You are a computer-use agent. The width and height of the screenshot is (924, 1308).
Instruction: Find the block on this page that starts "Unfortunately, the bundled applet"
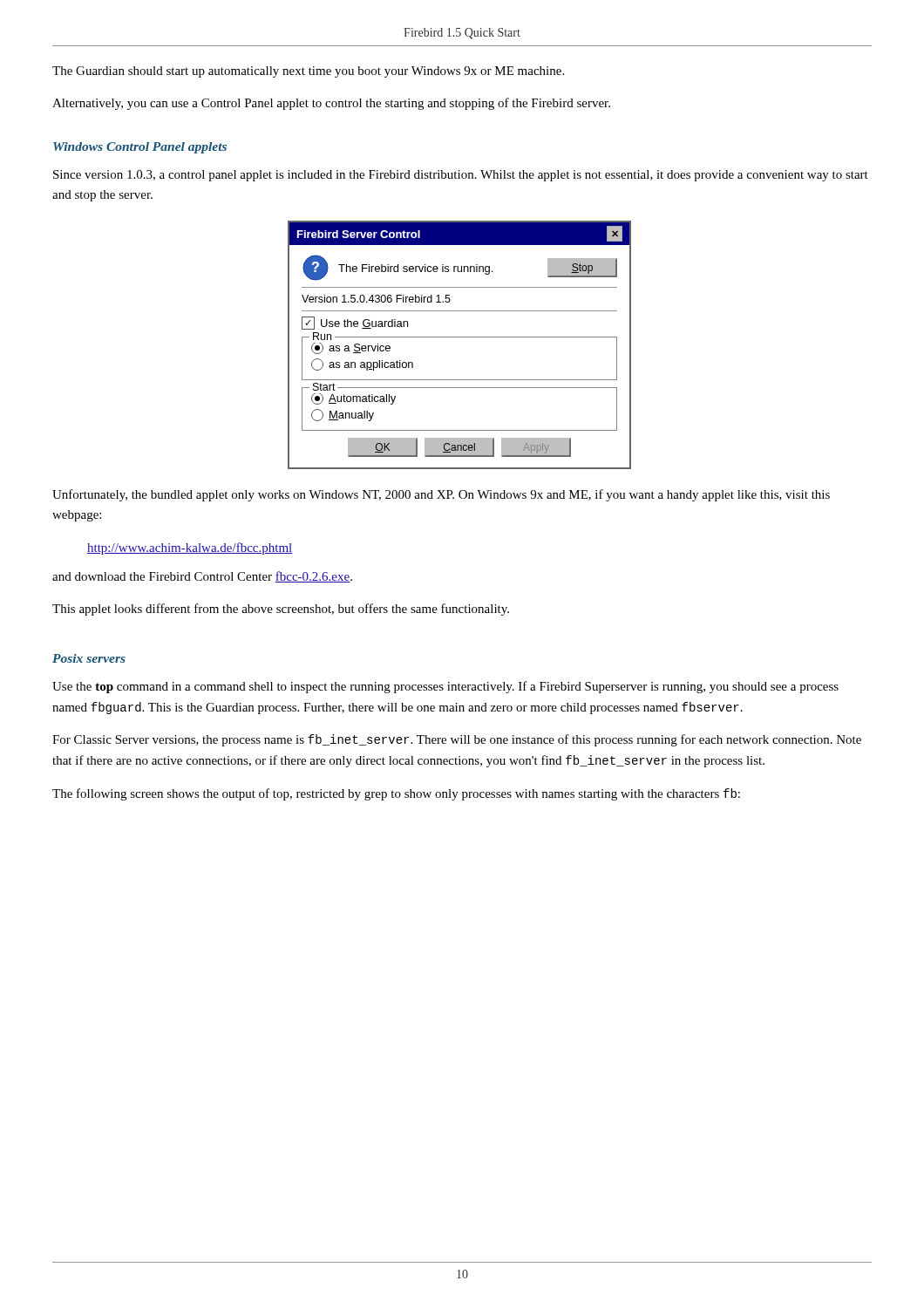441,505
